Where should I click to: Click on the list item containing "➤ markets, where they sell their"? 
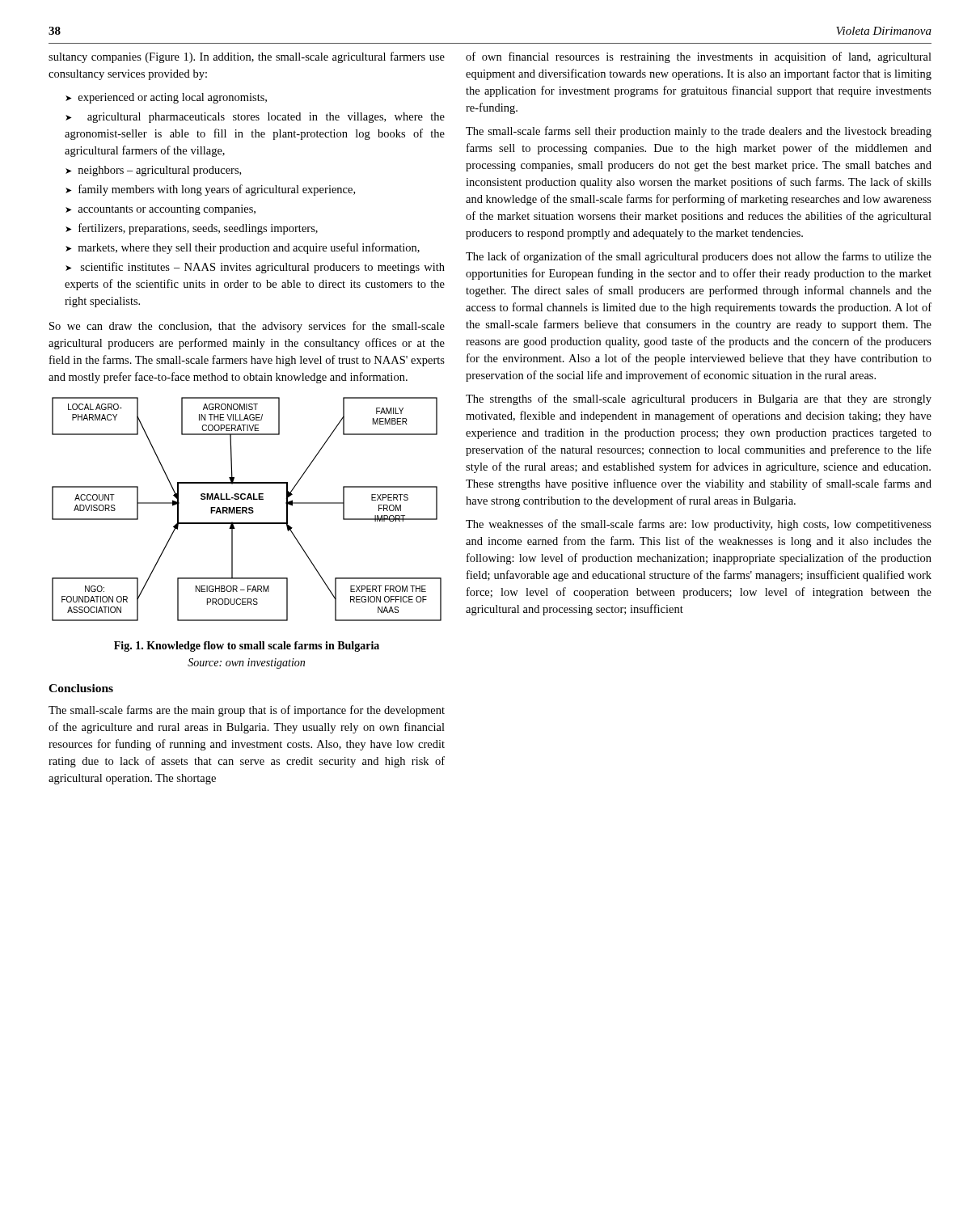click(242, 248)
